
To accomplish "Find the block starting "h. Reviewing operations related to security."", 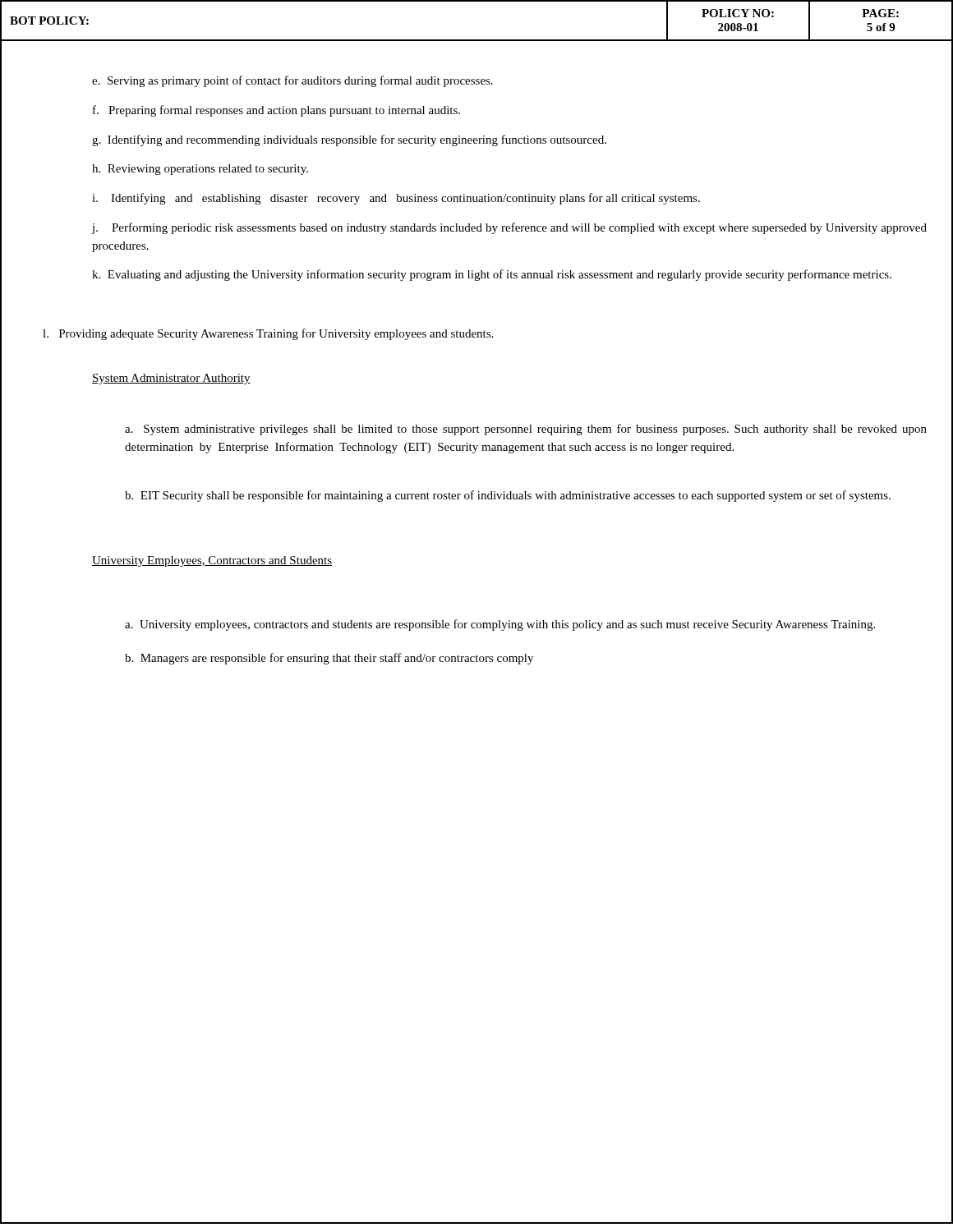I will (x=200, y=169).
